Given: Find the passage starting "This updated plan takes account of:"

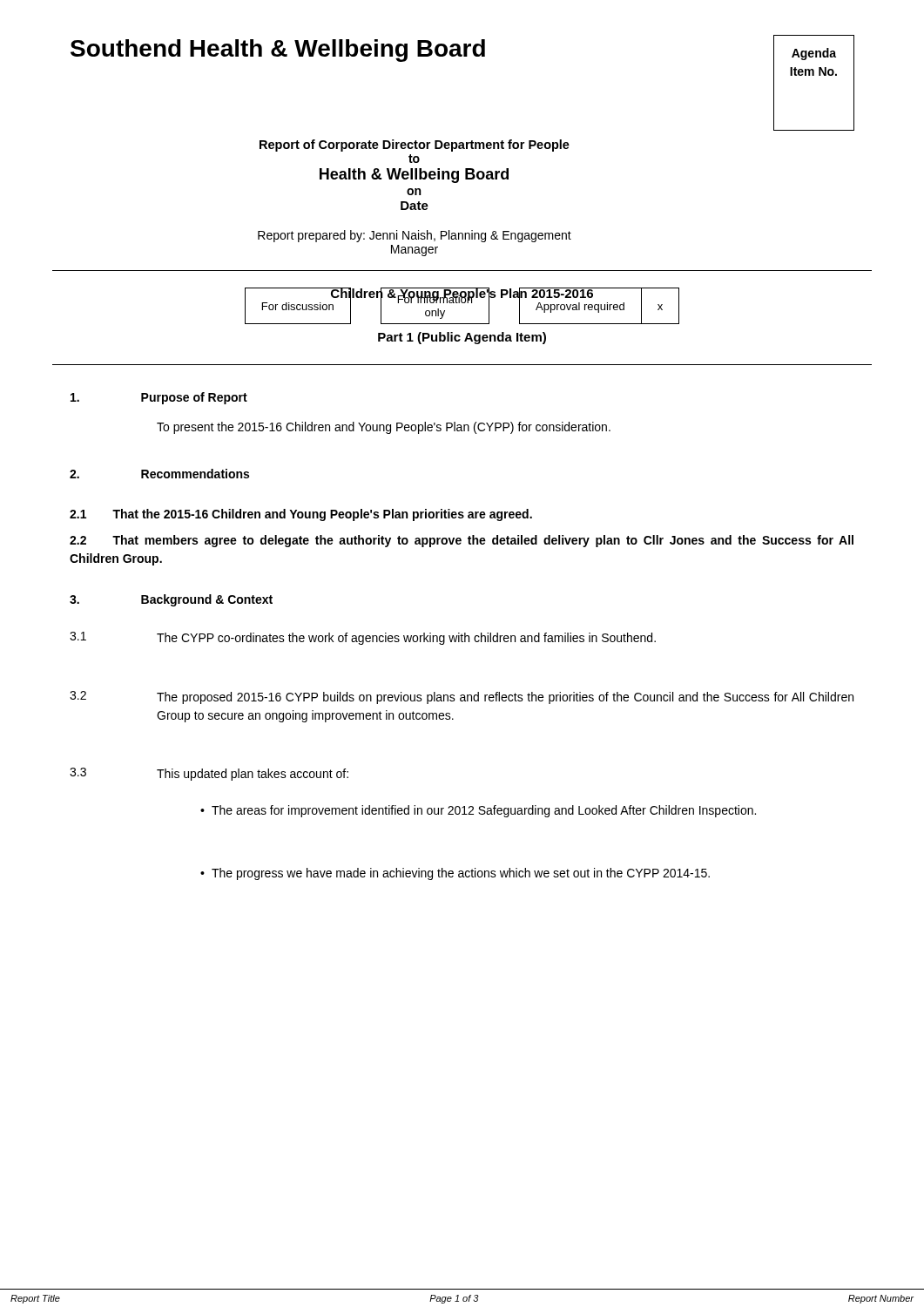Looking at the screenshot, I should click(253, 774).
